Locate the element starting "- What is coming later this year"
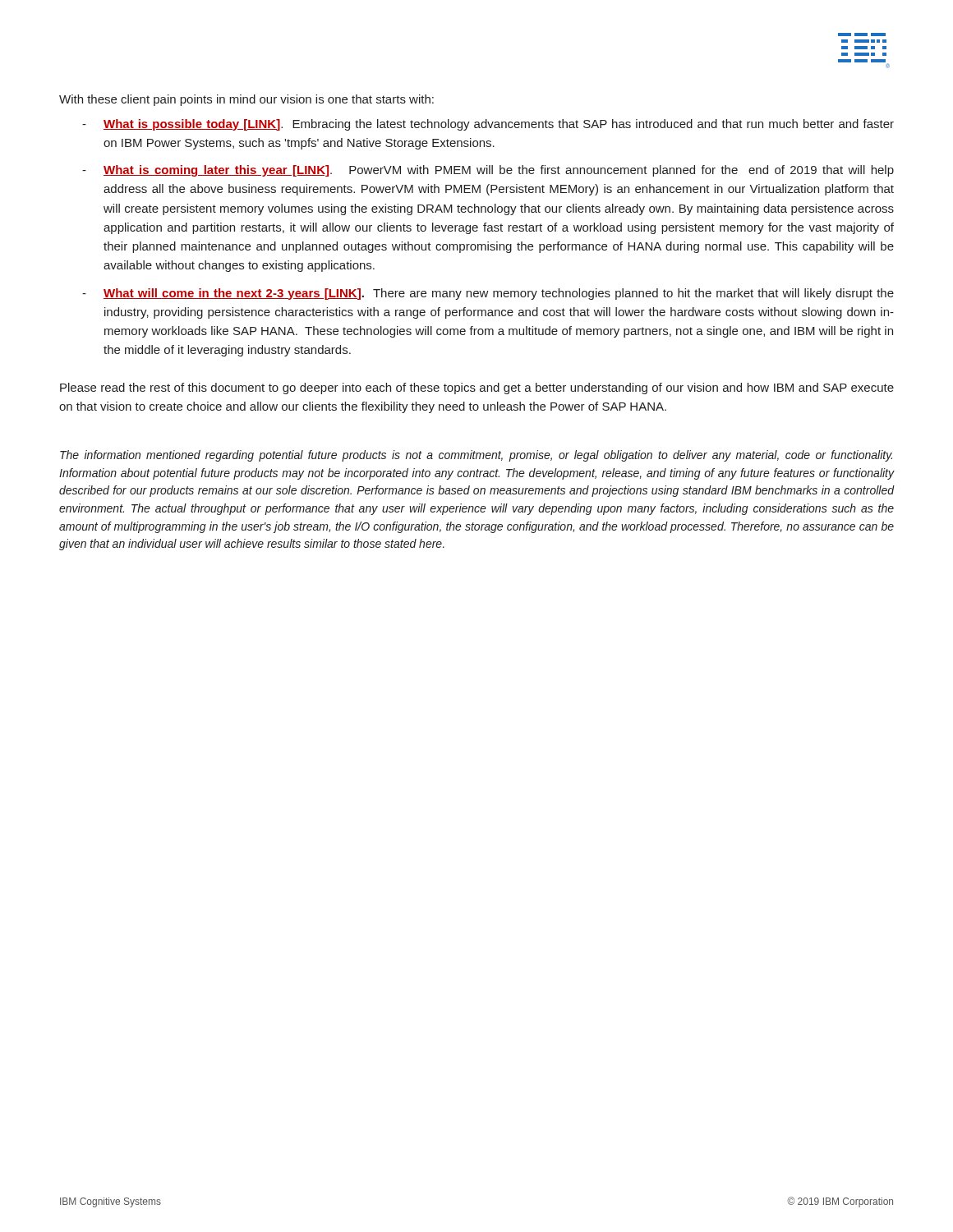The image size is (953, 1232). (488, 217)
